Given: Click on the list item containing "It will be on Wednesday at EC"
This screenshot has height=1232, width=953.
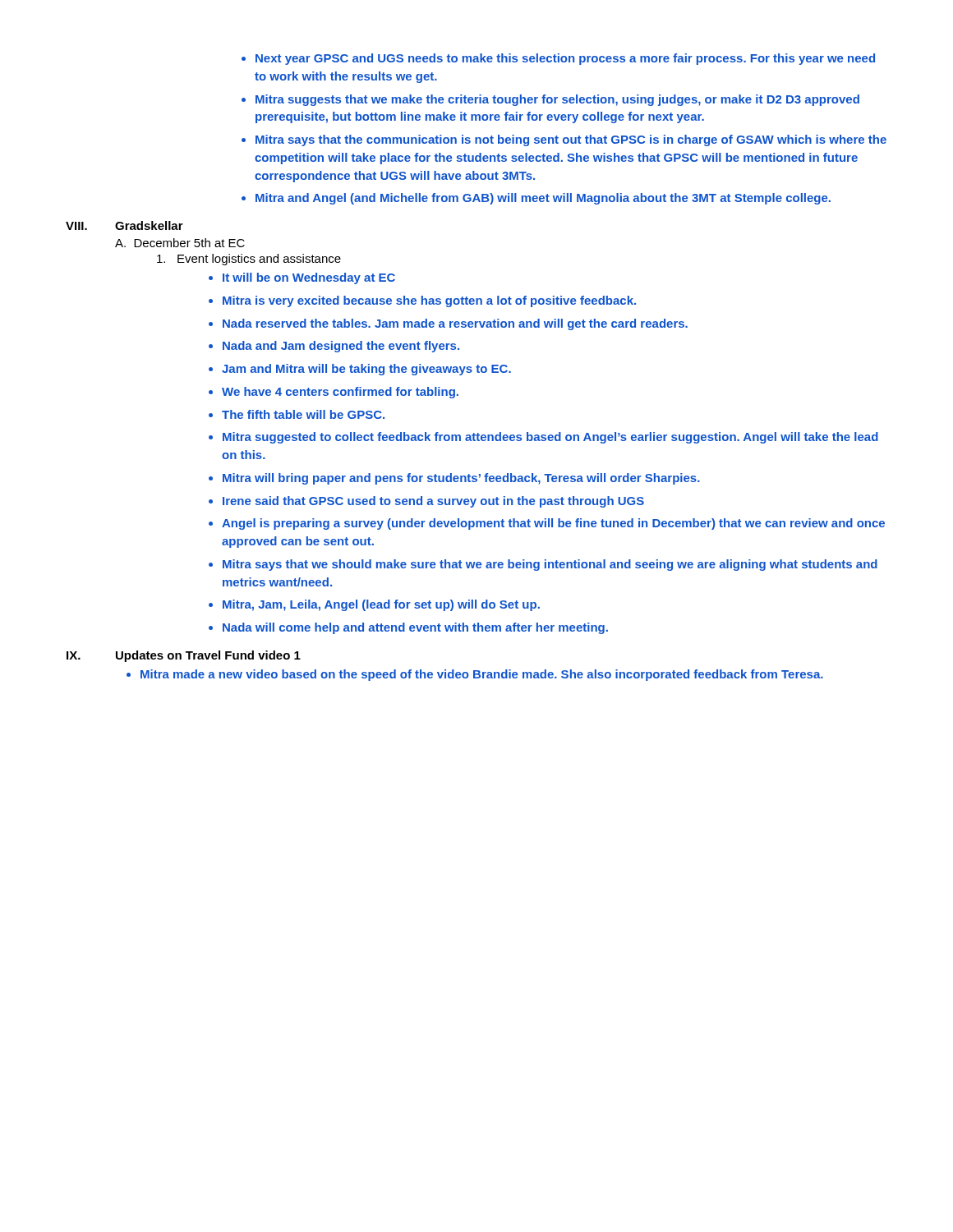Looking at the screenshot, I should tap(309, 278).
